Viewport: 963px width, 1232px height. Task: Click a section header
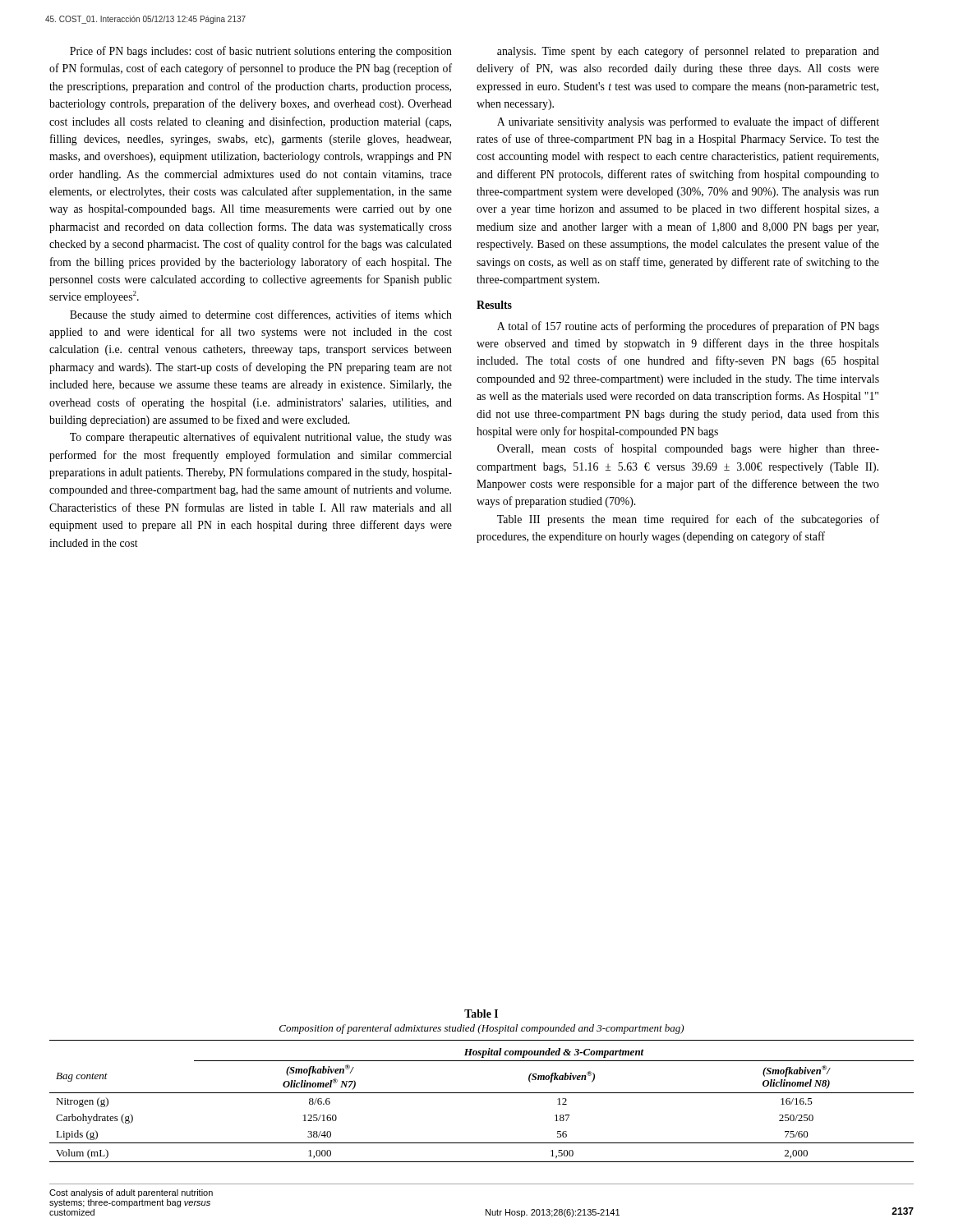[678, 305]
